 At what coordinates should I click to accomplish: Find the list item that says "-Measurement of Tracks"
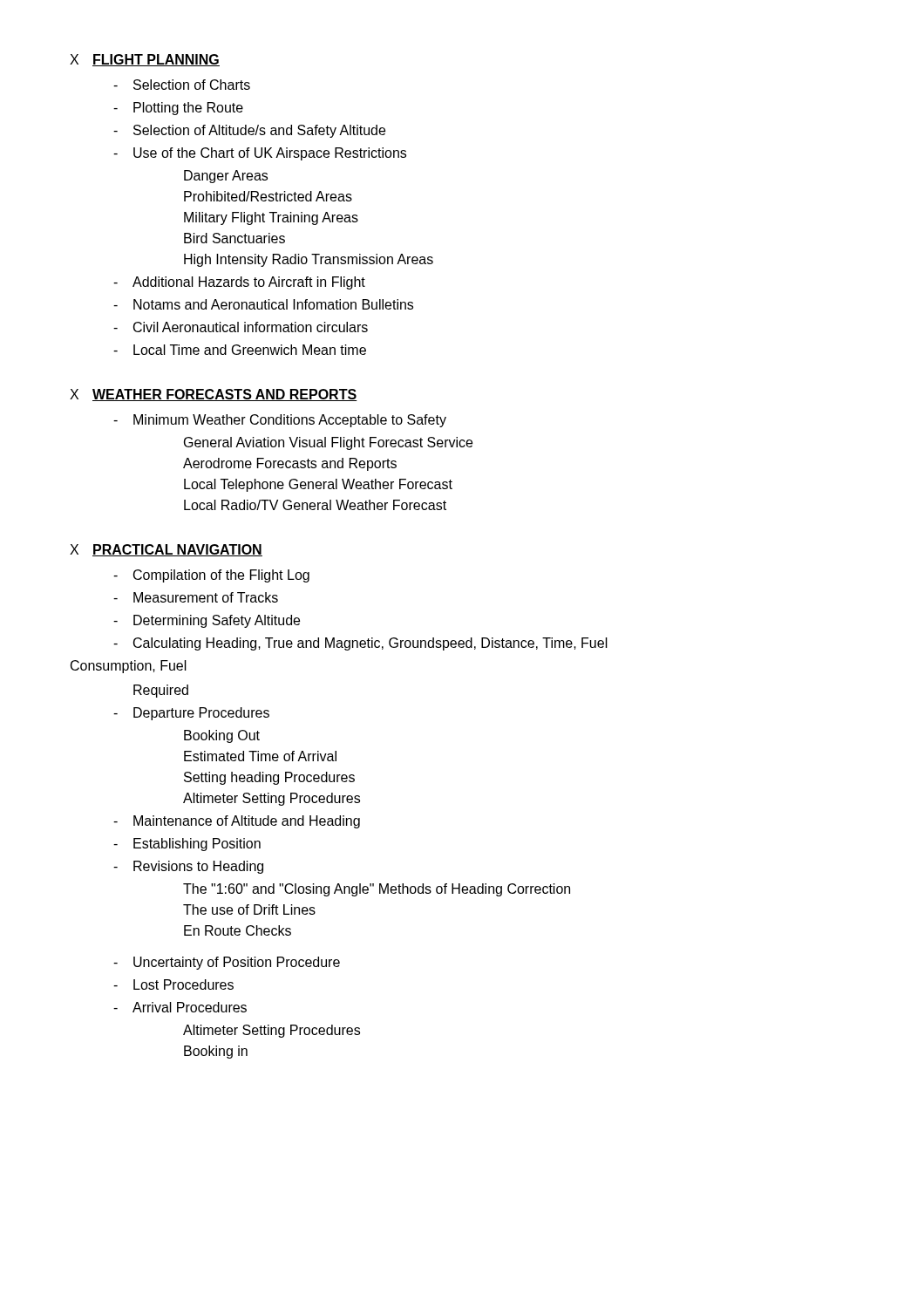[x=196, y=598]
